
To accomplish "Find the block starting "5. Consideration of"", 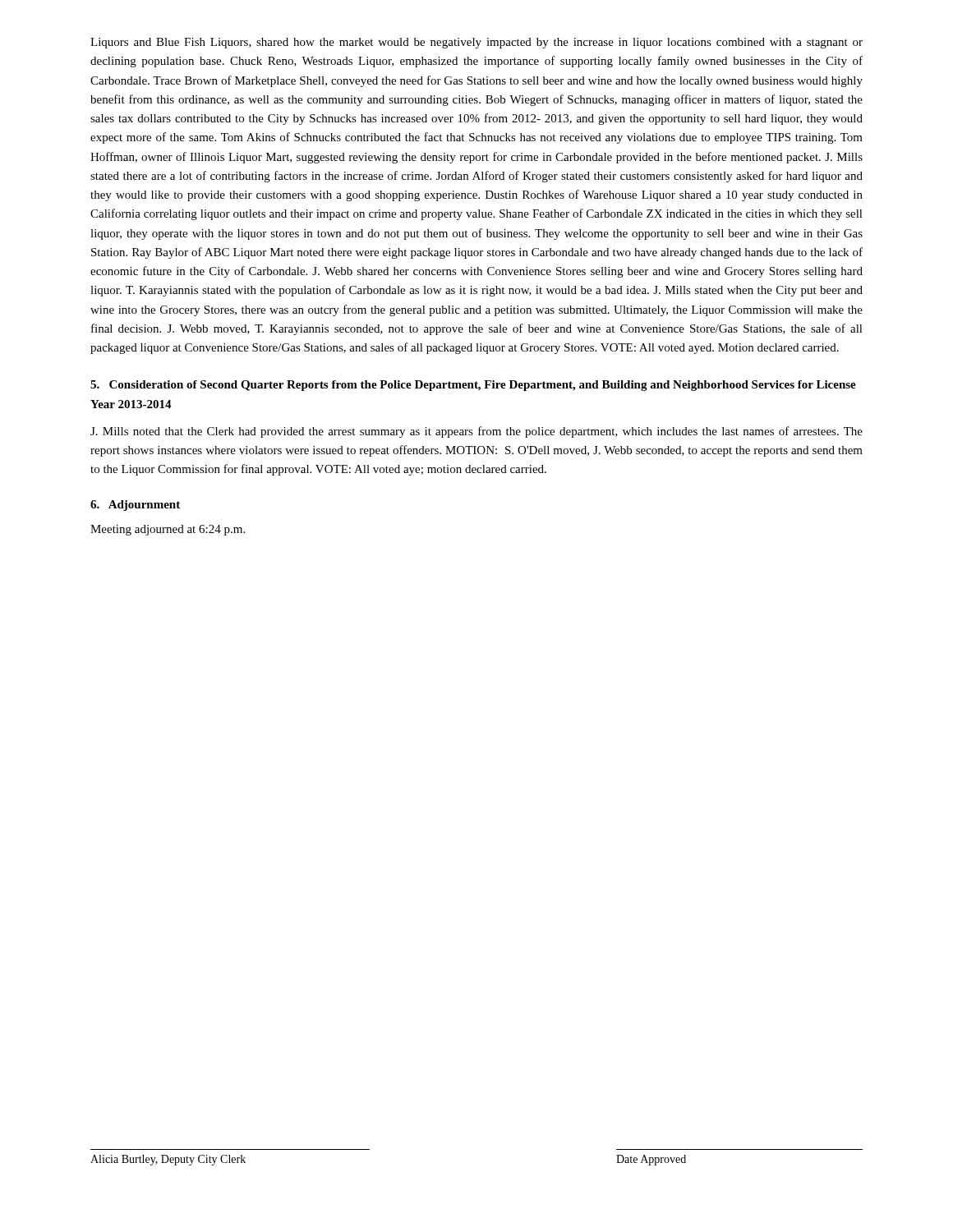I will tap(473, 394).
